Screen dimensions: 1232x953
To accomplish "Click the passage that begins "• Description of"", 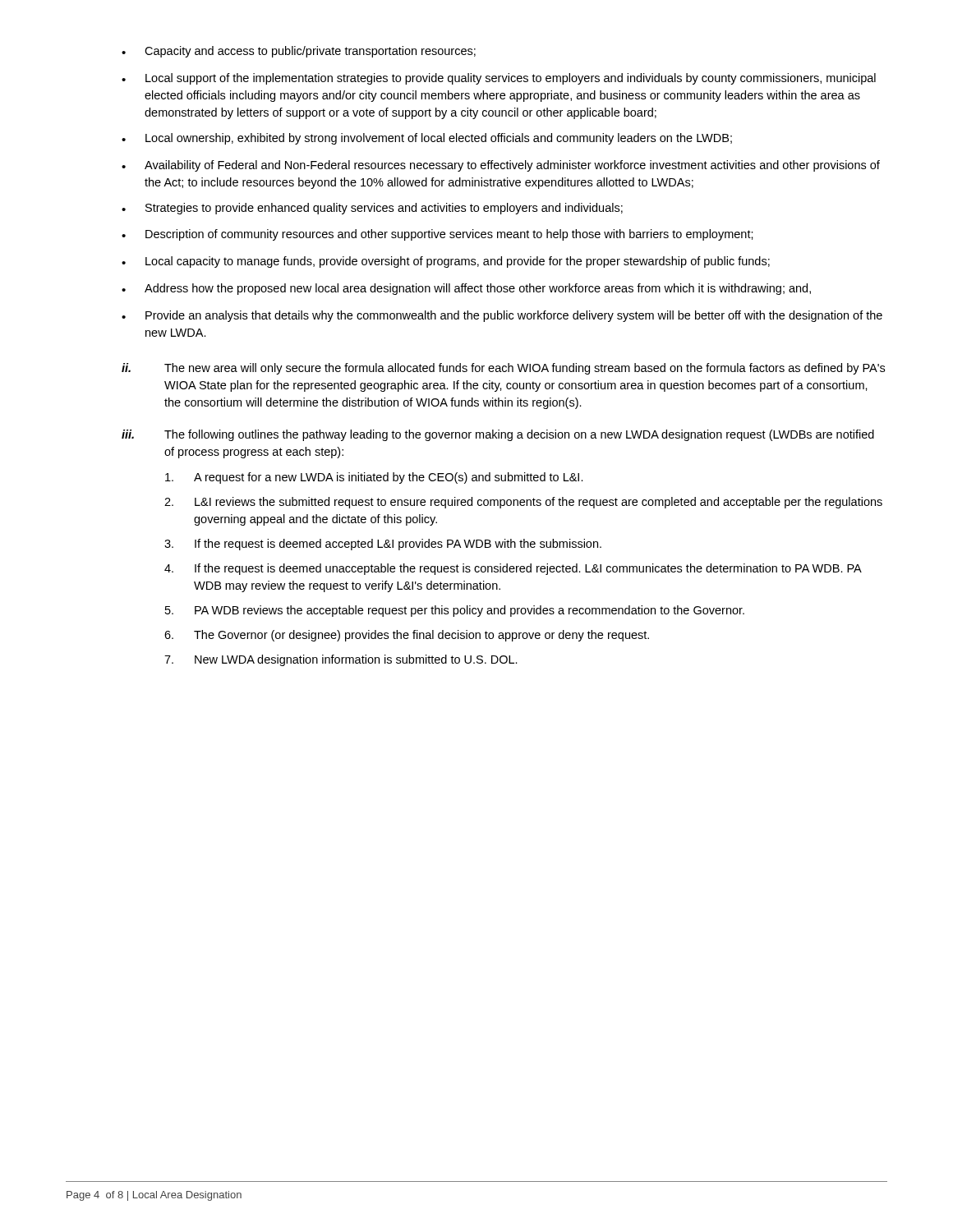I will 438,235.
